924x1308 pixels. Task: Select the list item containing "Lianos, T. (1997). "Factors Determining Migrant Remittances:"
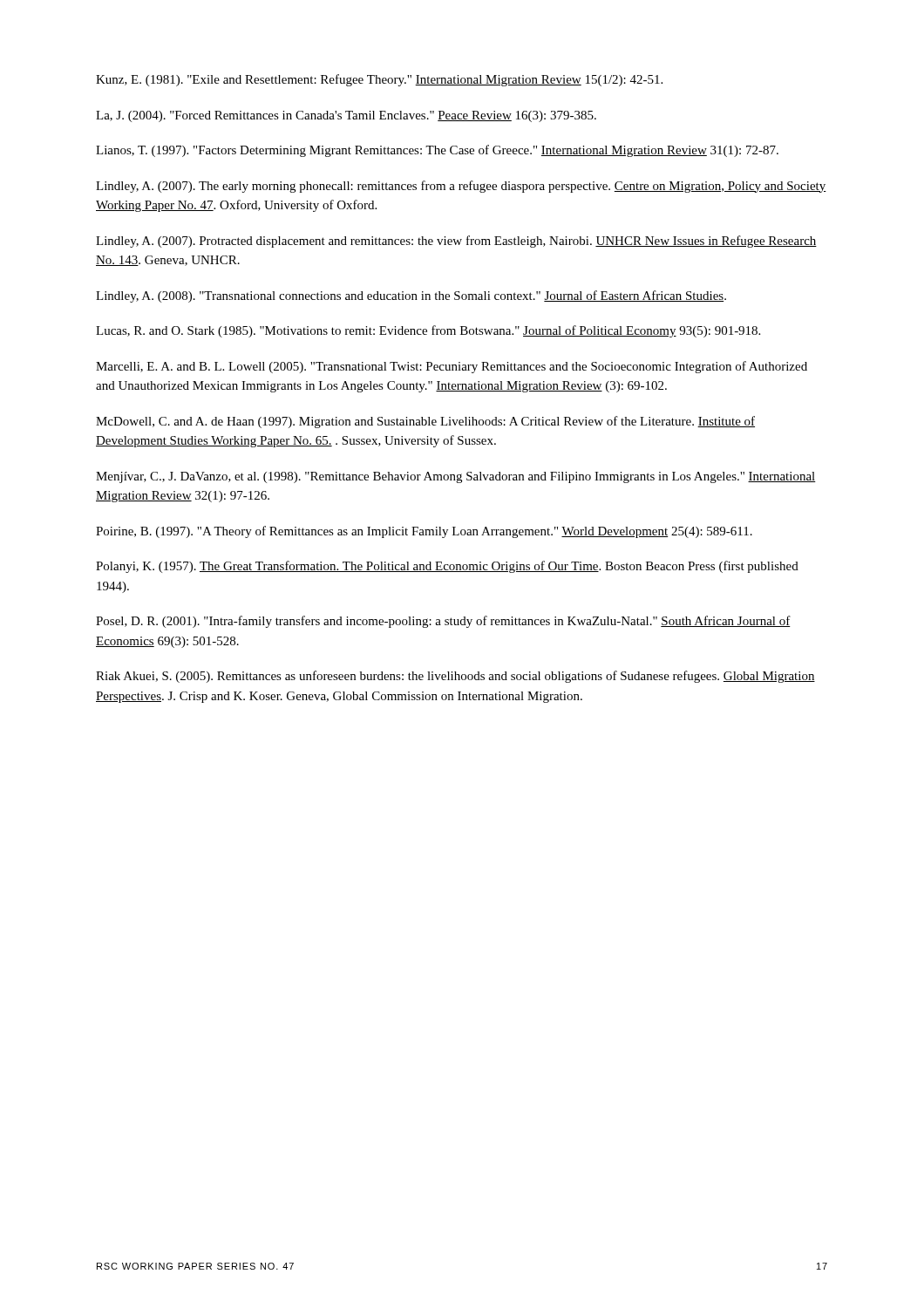pyautogui.click(x=437, y=150)
